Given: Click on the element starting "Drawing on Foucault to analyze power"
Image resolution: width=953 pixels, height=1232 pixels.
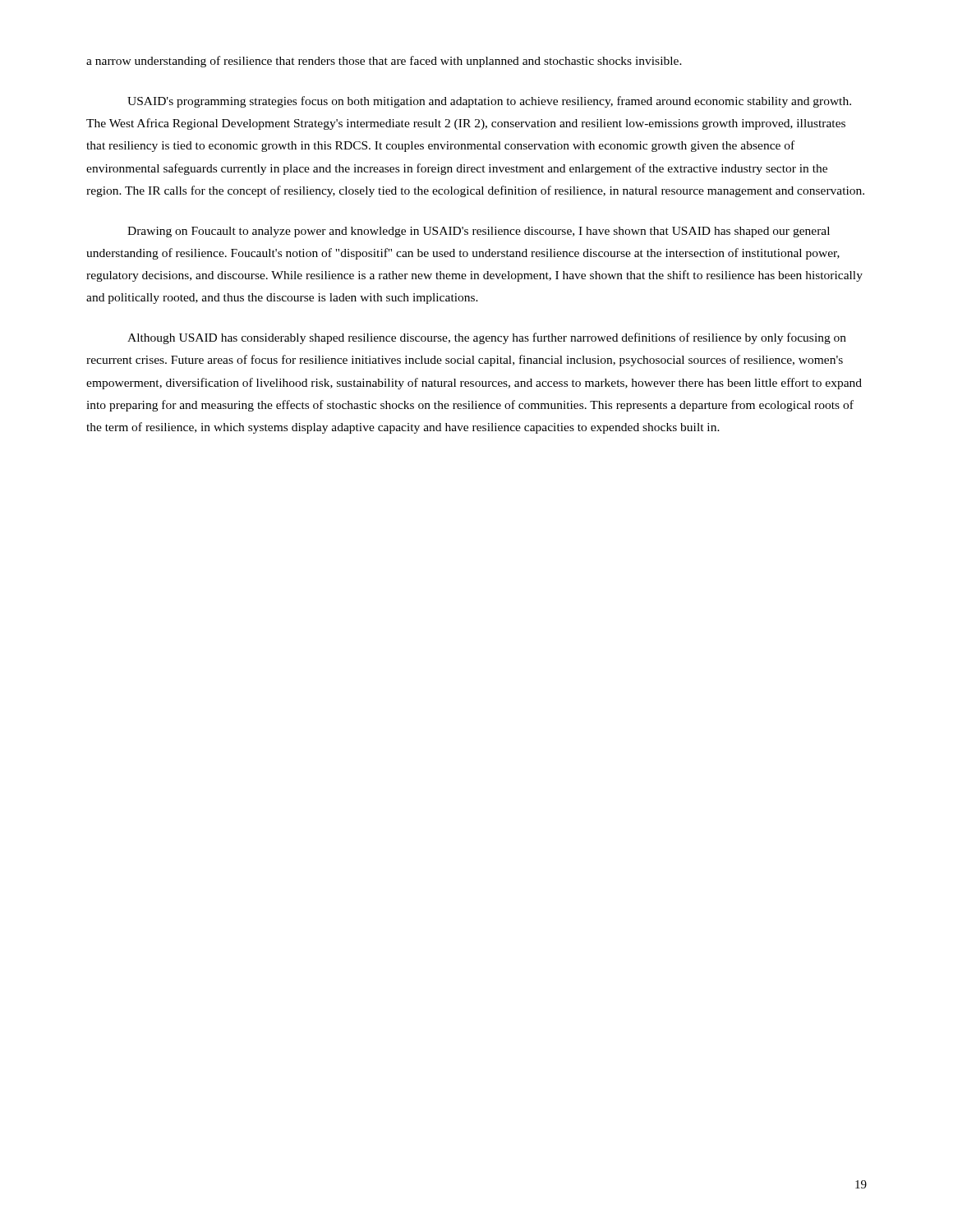Looking at the screenshot, I should pos(476,264).
